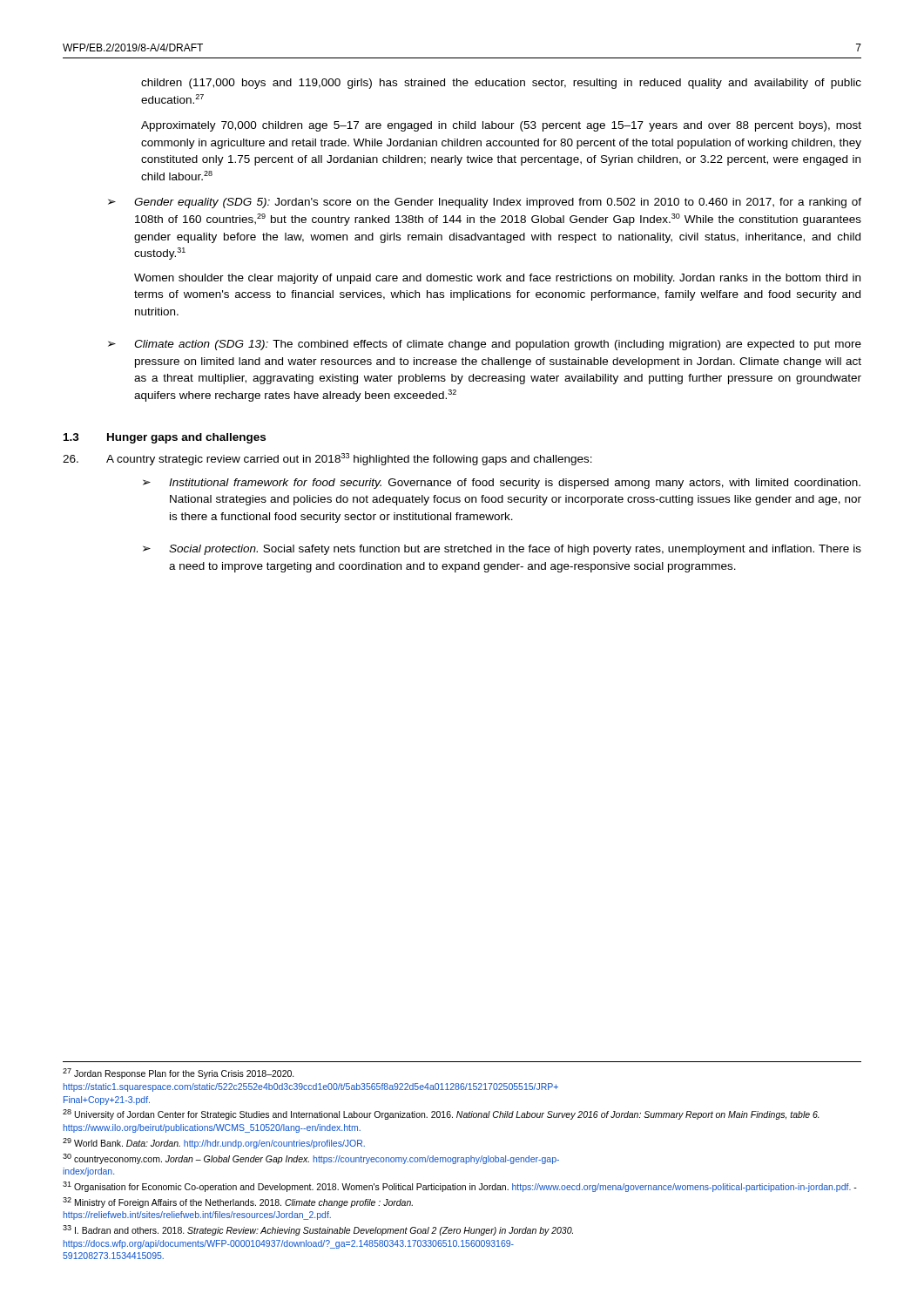924x1307 pixels.
Task: Navigate to the passage starting "28 University of Jordan Center for Strategic Studies"
Action: pyautogui.click(x=441, y=1121)
